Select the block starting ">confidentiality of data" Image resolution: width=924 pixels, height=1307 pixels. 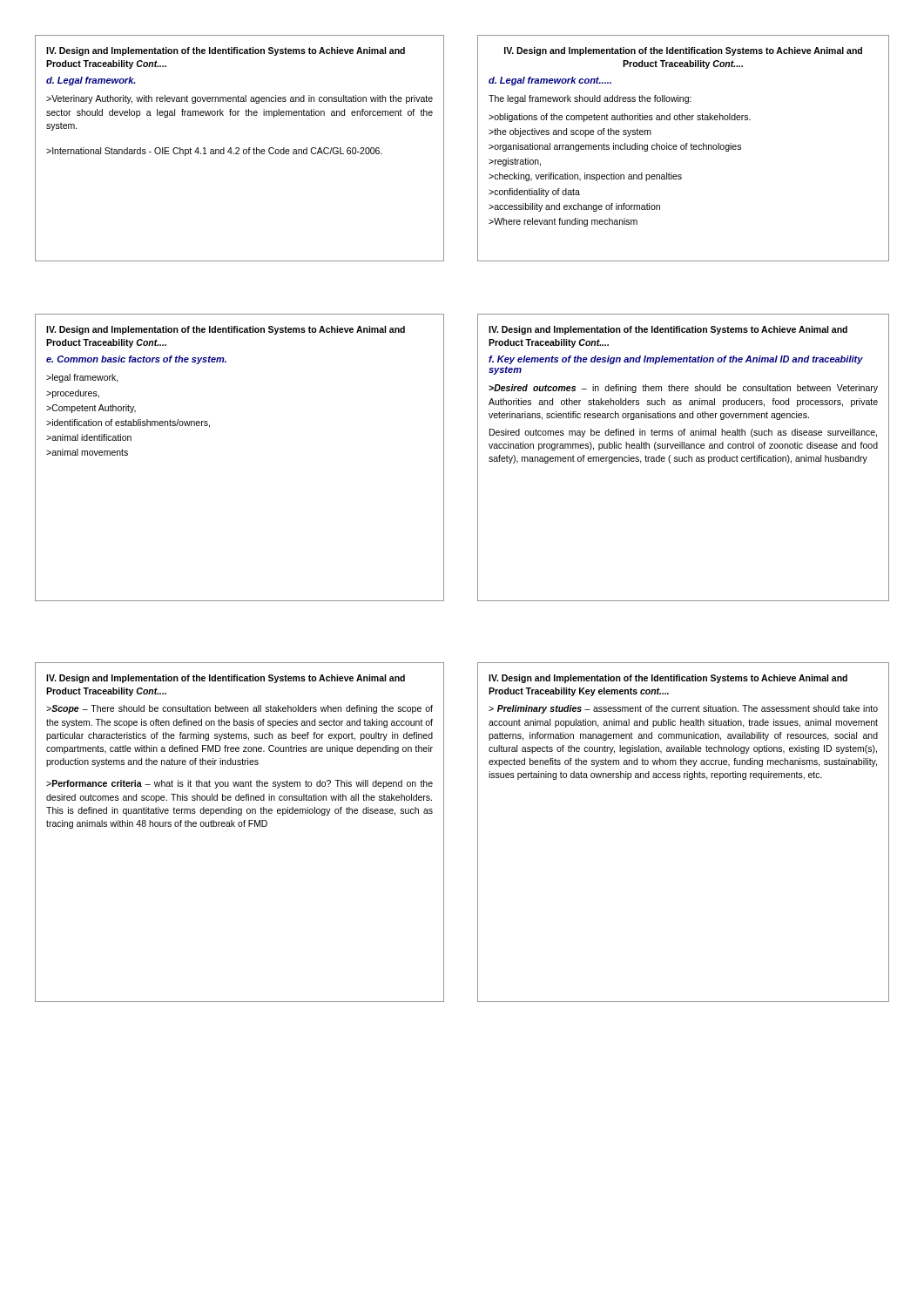[534, 191]
